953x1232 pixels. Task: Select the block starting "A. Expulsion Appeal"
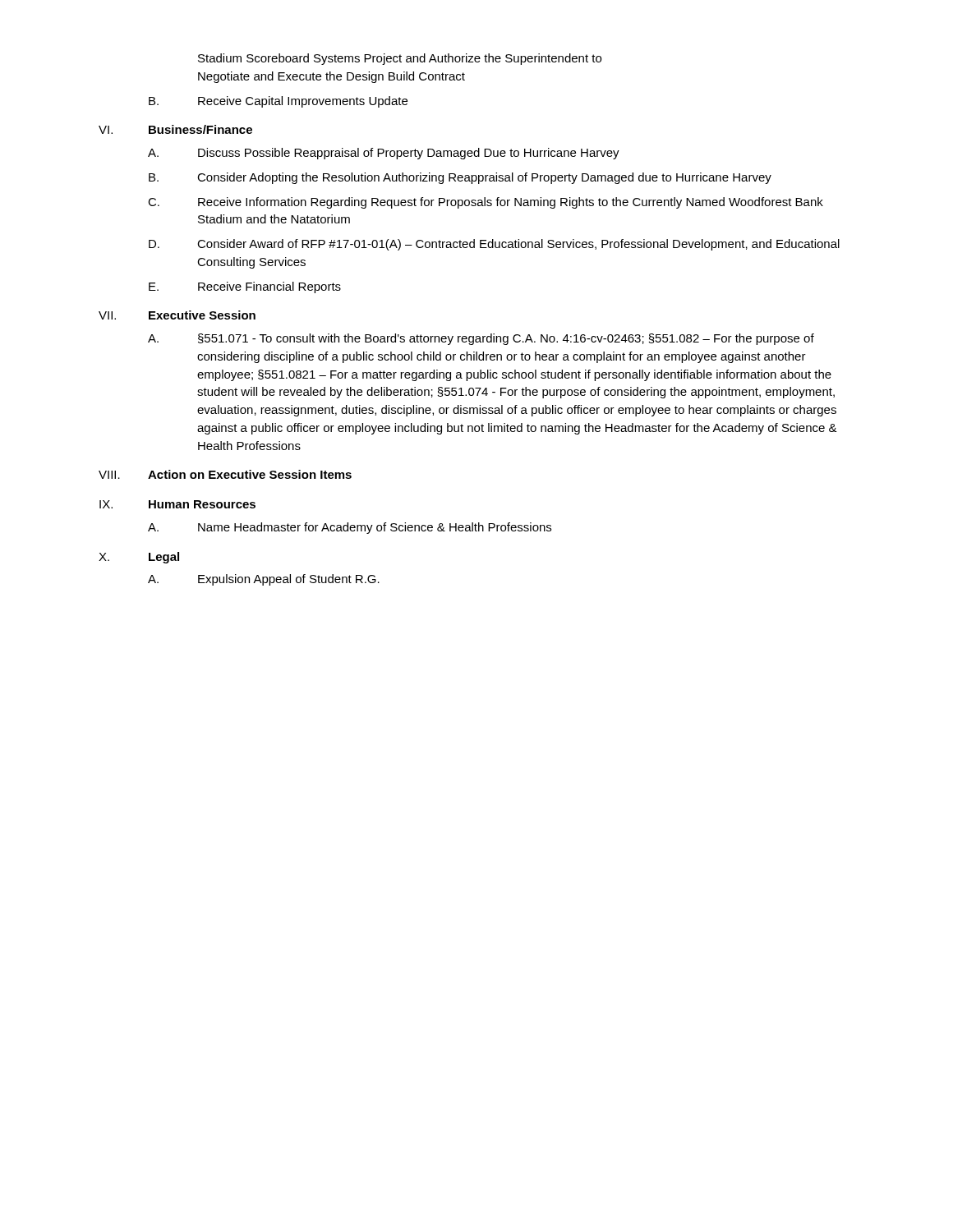click(264, 580)
